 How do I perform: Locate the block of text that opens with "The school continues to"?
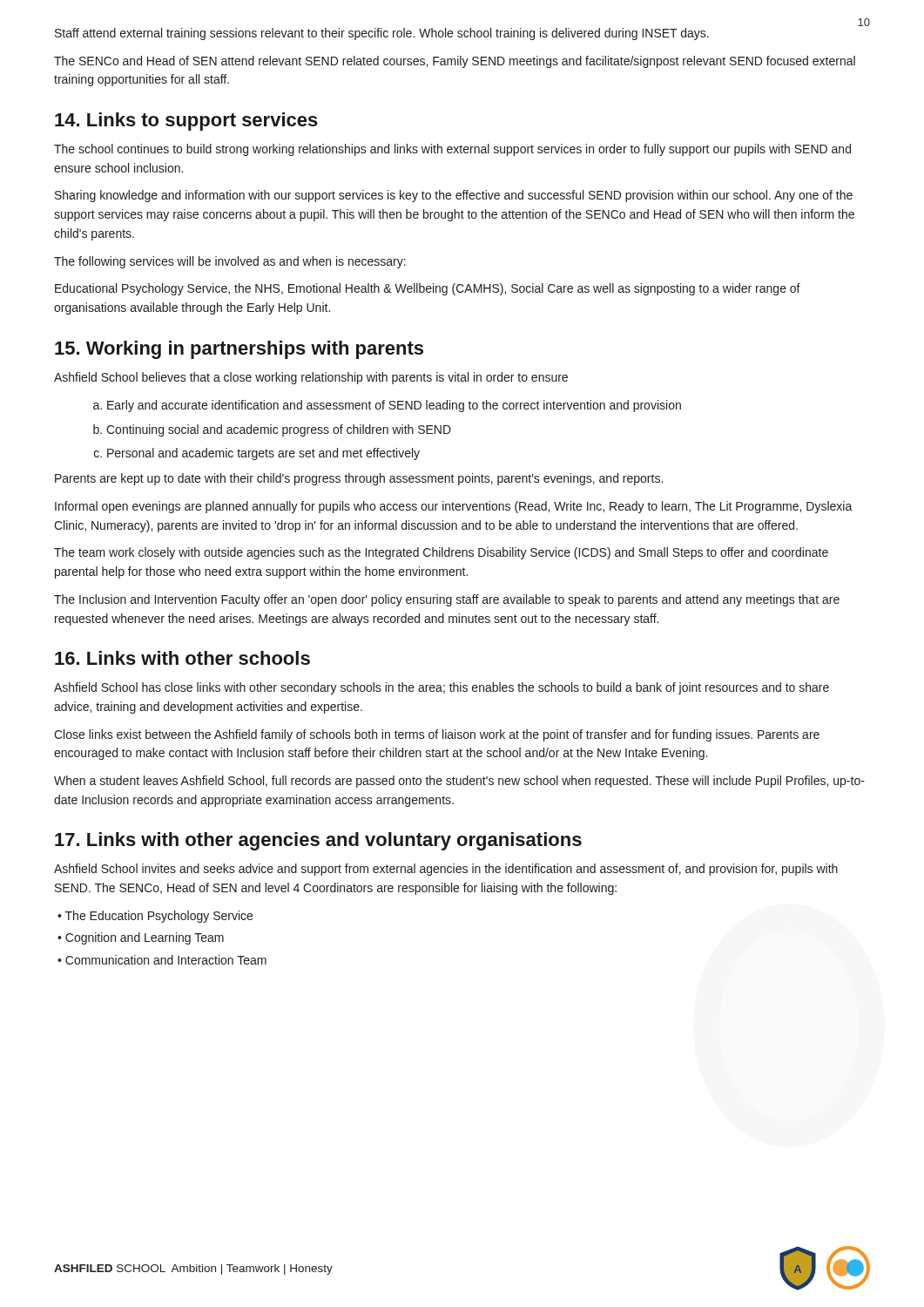click(x=453, y=158)
